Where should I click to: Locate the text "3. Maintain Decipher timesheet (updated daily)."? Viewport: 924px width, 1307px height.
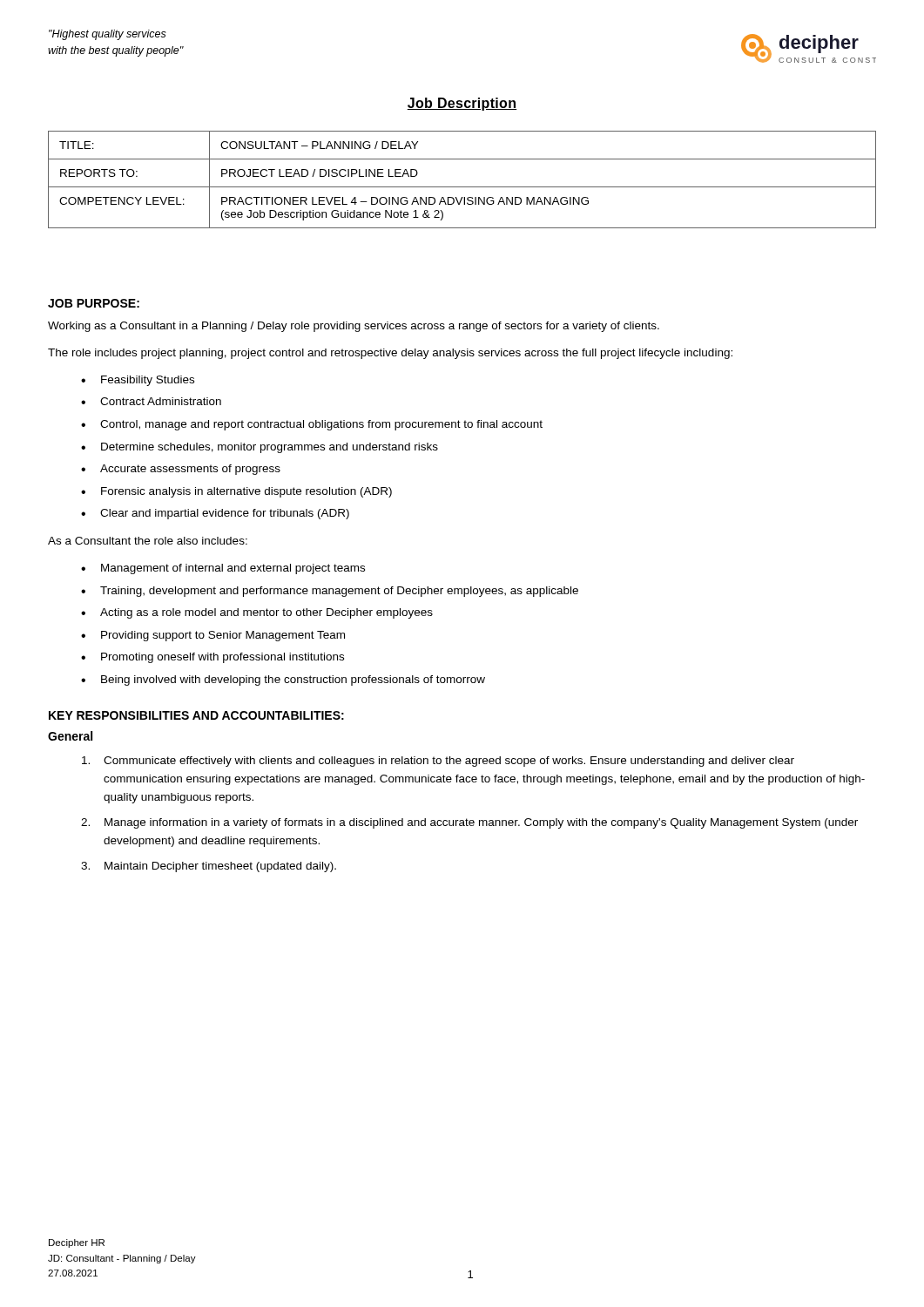pos(209,867)
